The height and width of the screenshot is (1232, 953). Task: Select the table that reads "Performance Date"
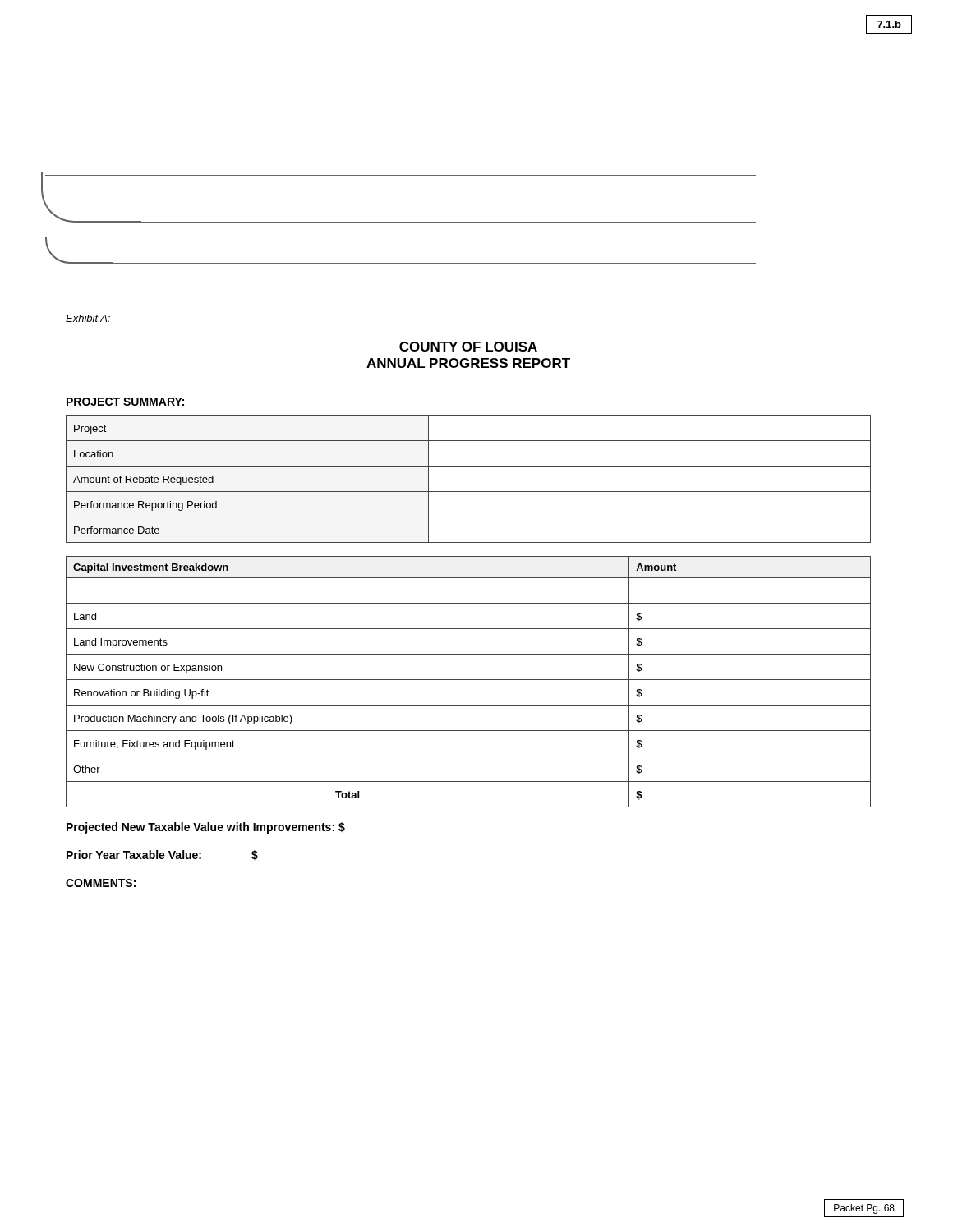(x=468, y=479)
